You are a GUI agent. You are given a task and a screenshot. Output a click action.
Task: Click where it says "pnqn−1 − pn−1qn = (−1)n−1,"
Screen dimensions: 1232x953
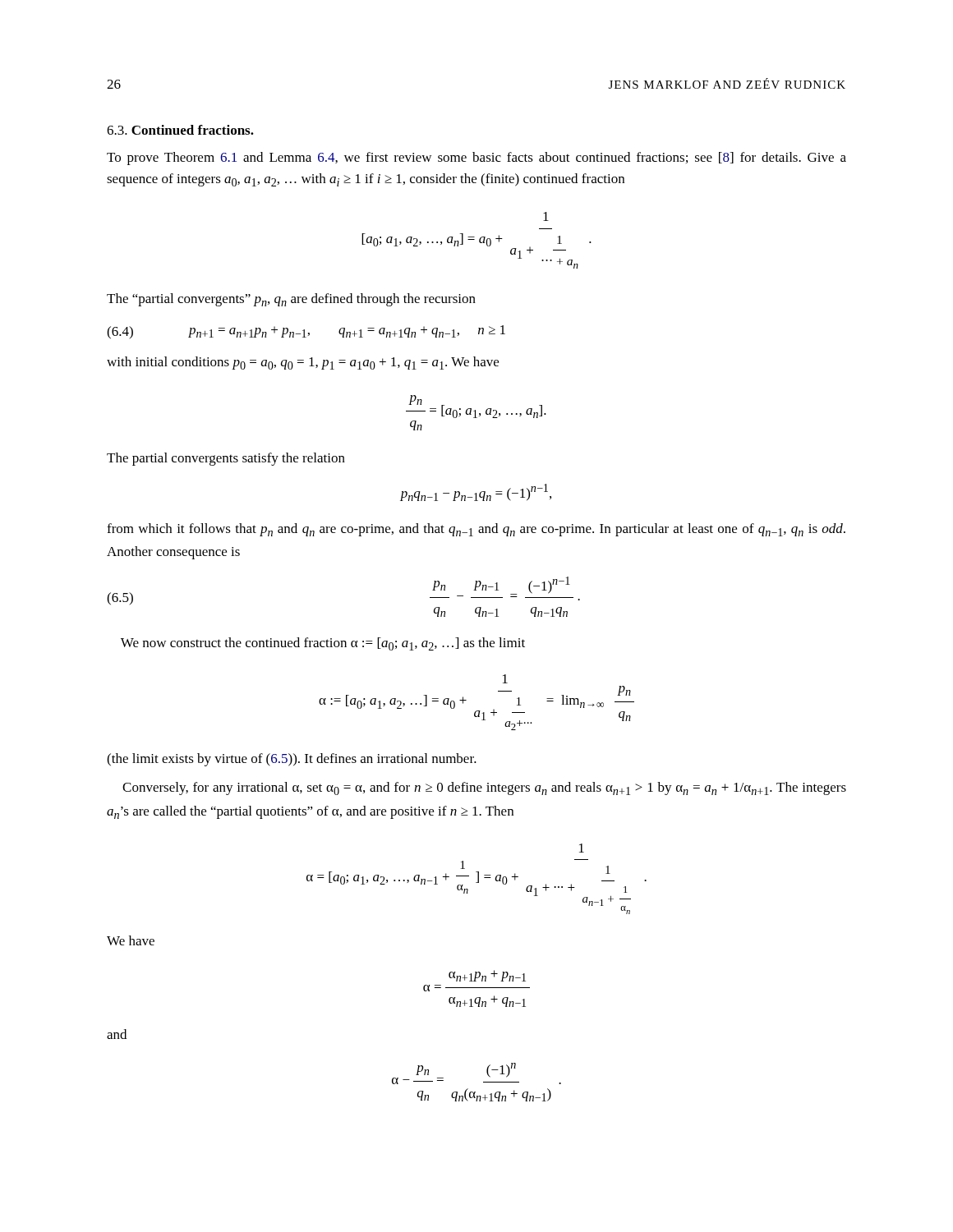point(476,493)
